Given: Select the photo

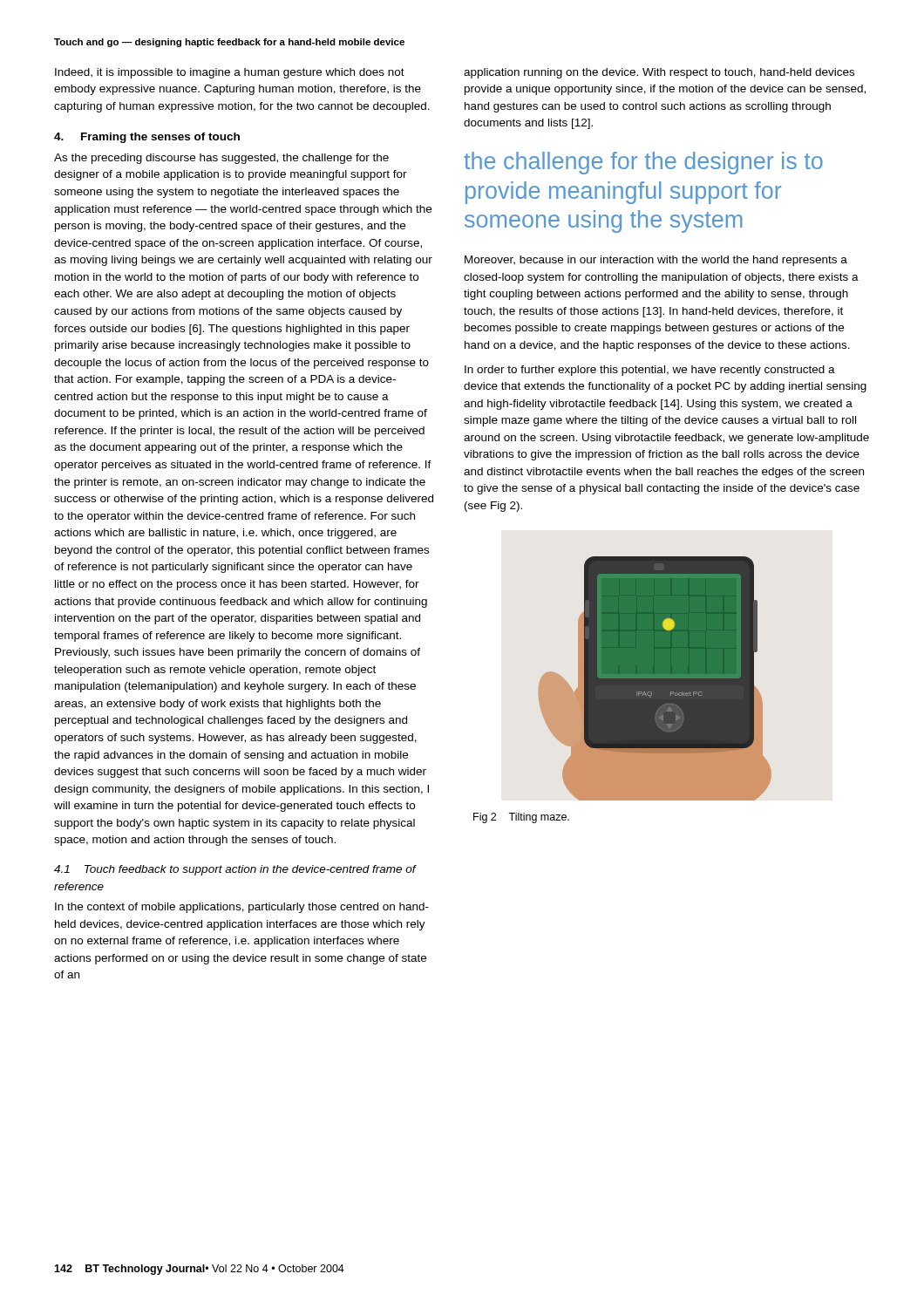Looking at the screenshot, I should pyautogui.click(x=667, y=665).
